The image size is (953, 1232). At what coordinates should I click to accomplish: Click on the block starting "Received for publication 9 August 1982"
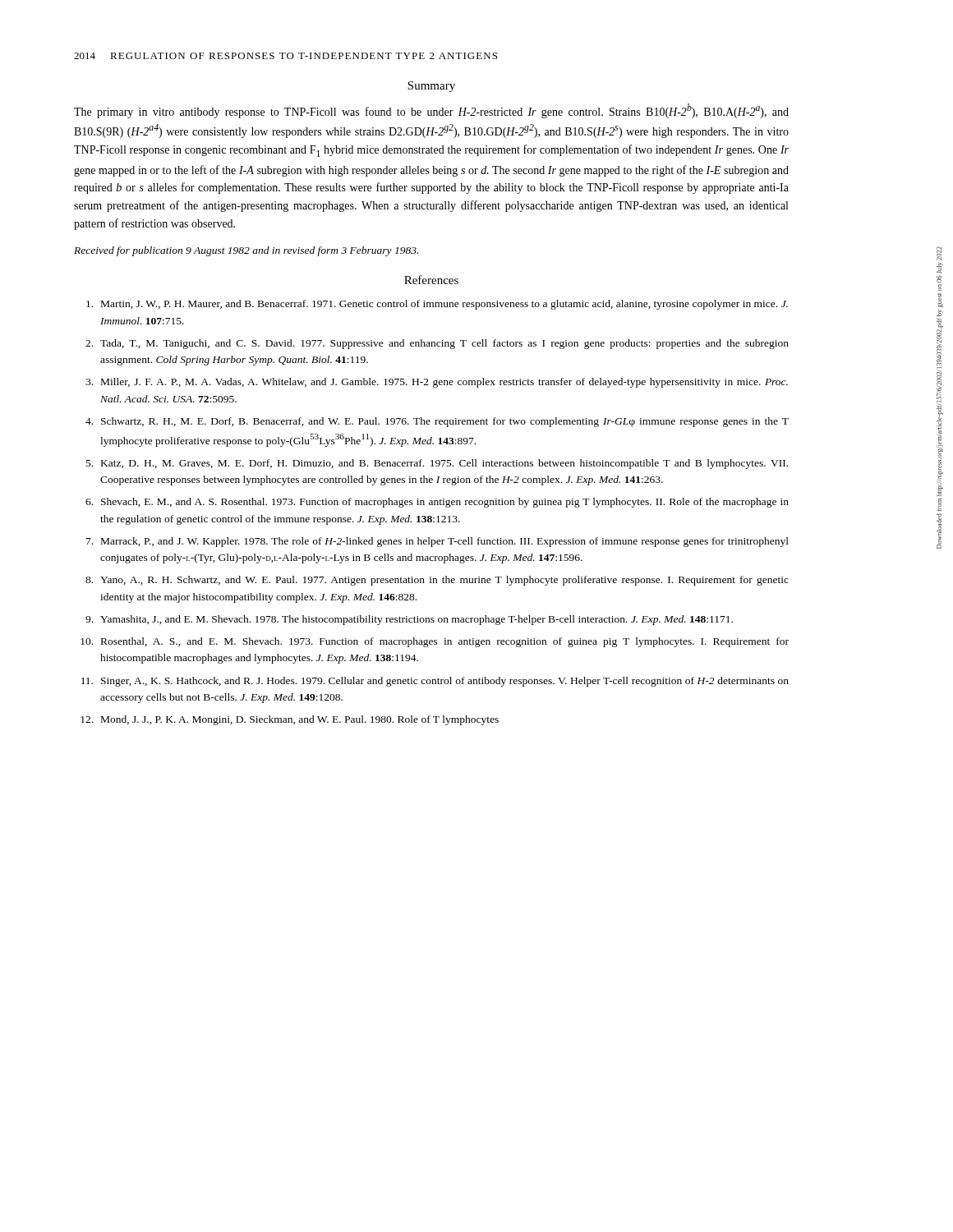[247, 250]
